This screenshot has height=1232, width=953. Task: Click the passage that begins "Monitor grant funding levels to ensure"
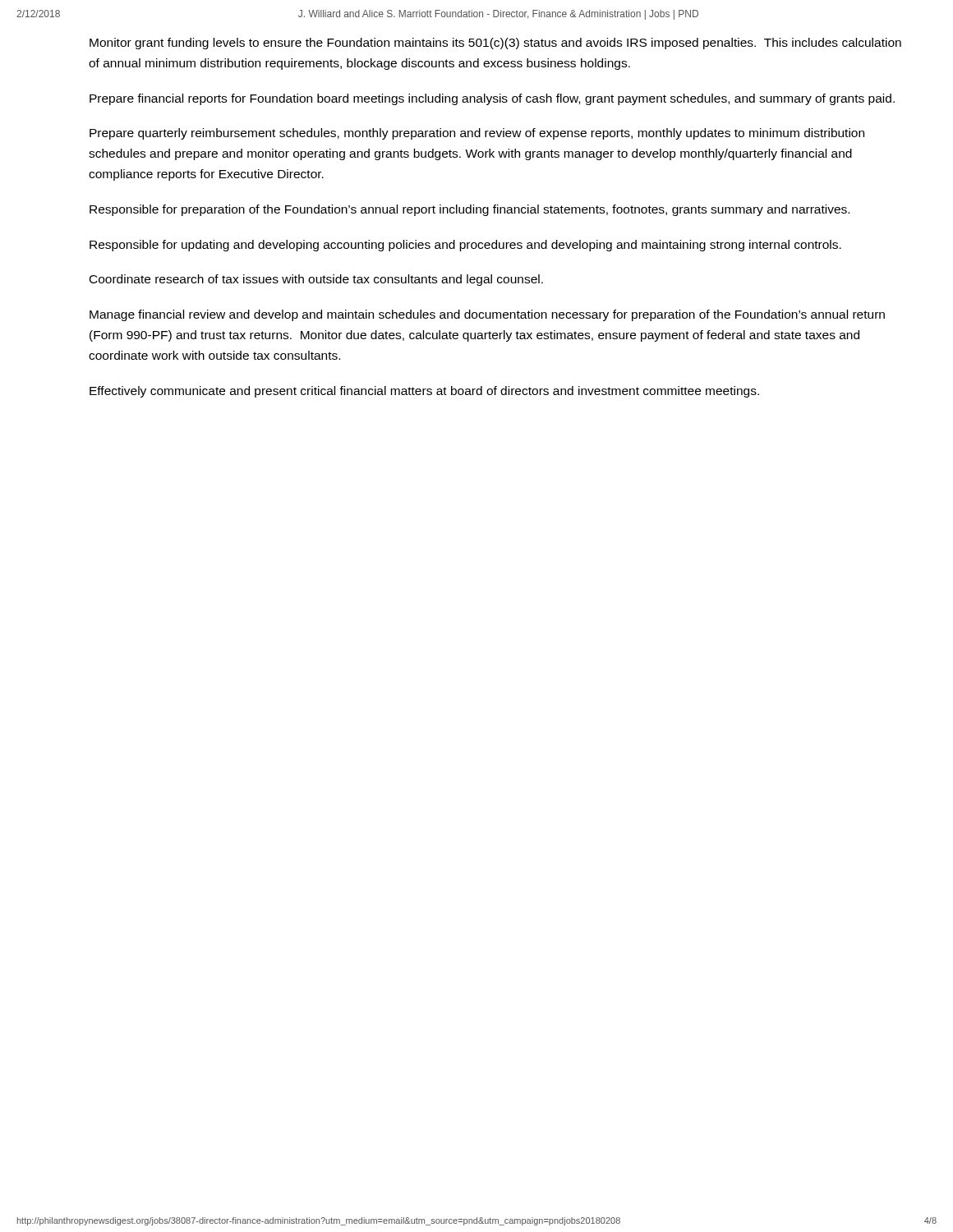coord(495,52)
